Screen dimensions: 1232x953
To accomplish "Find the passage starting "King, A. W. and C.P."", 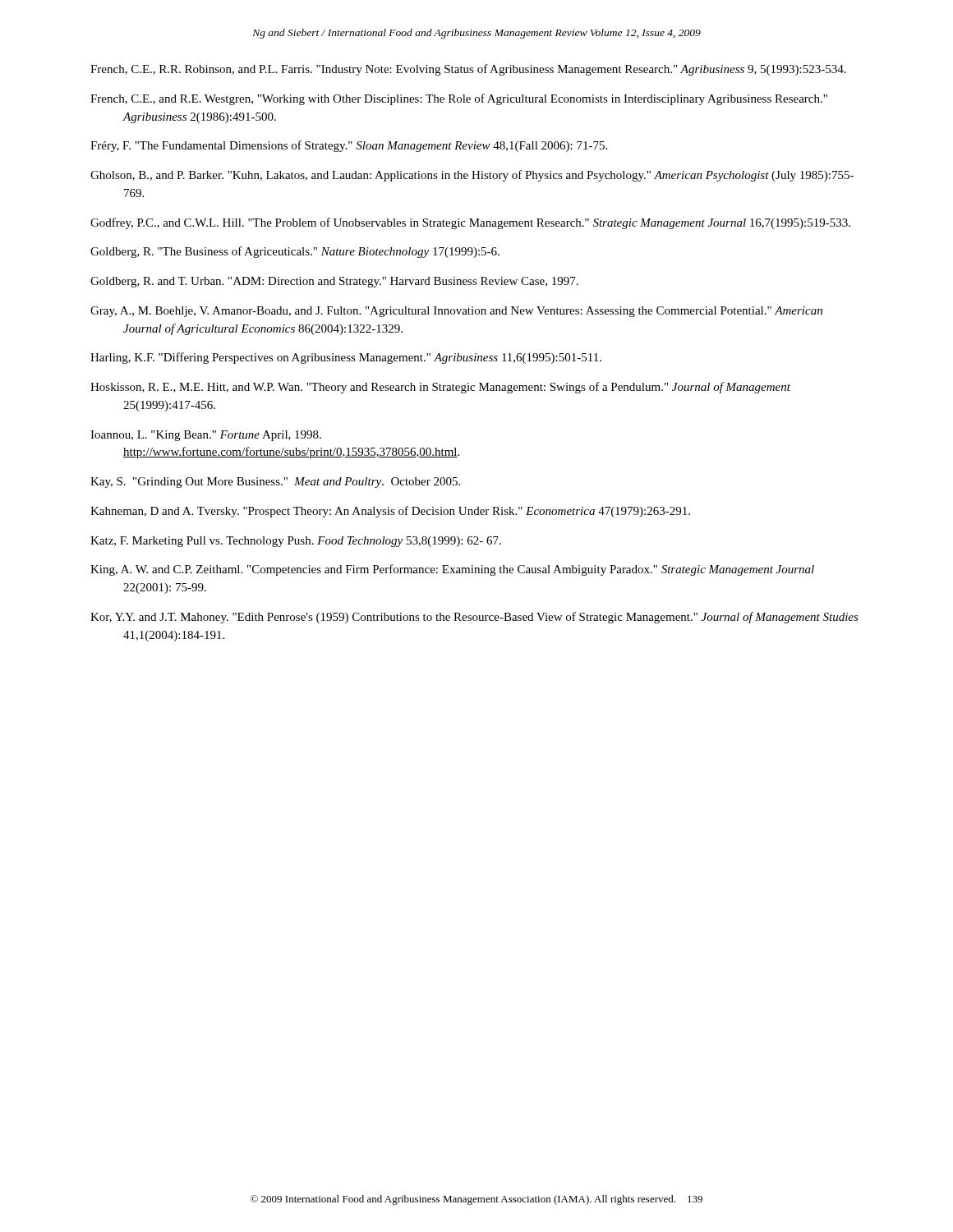I will pos(452,578).
